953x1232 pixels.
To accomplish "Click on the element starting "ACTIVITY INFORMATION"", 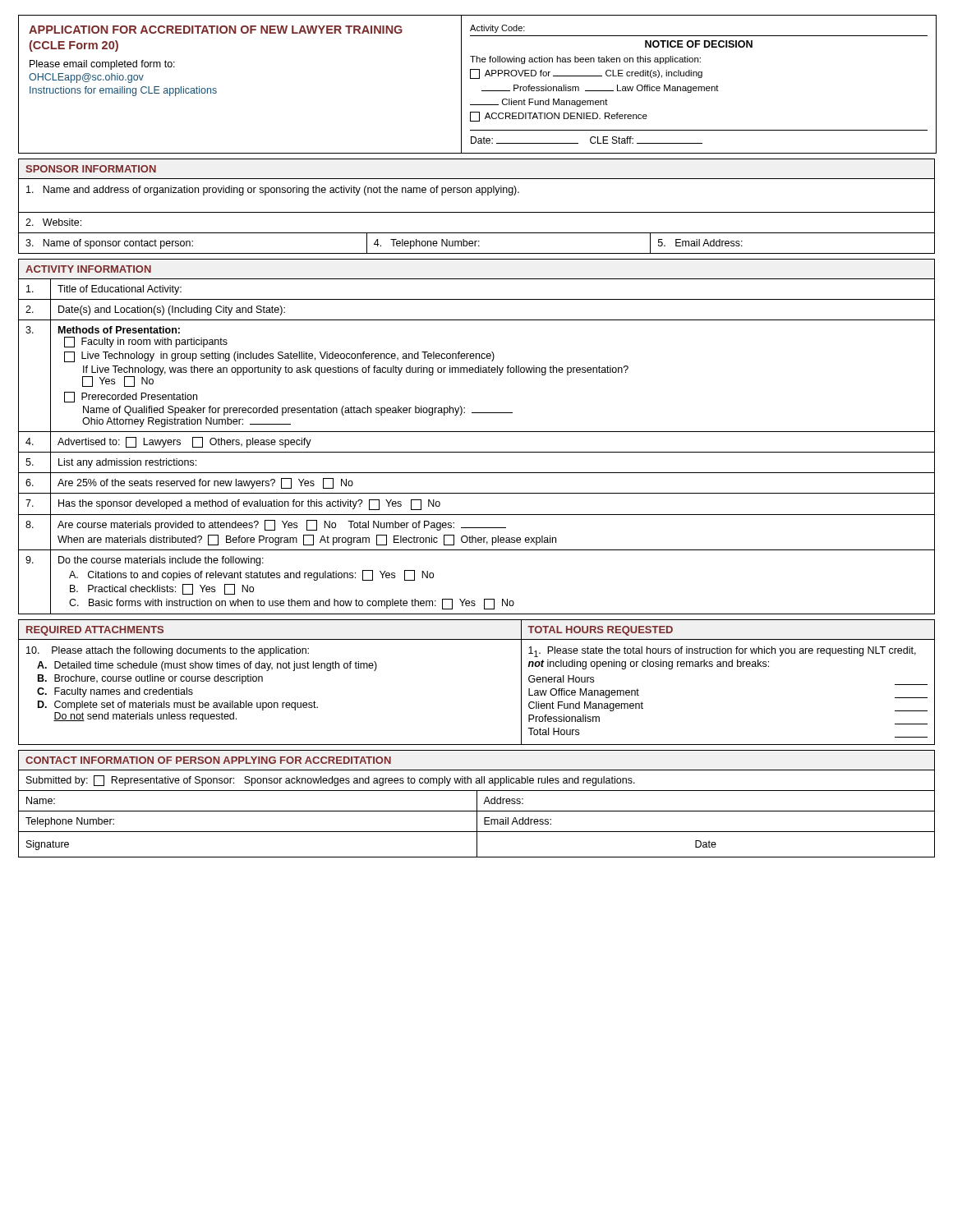I will pos(88,269).
